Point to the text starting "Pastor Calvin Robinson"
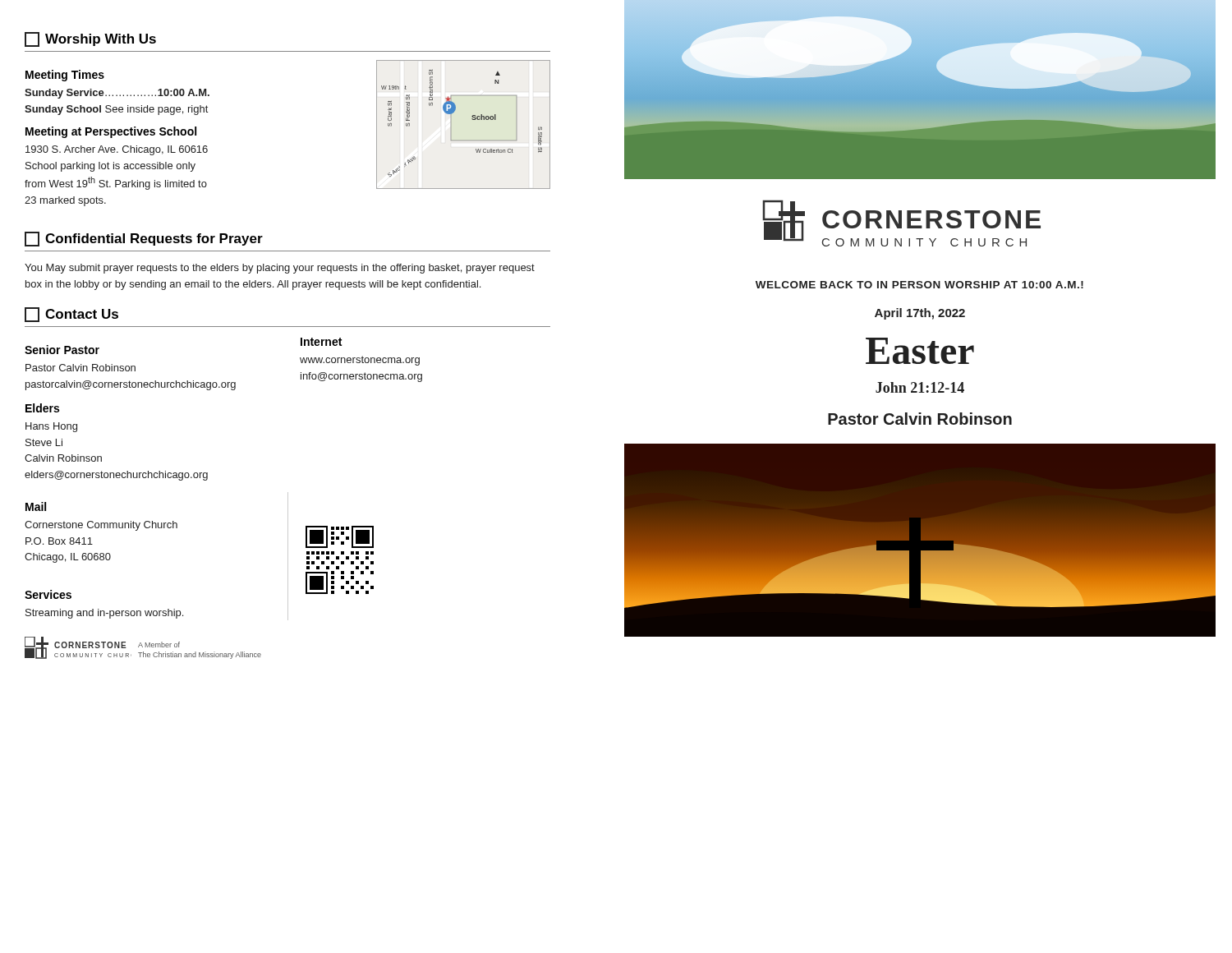 [920, 419]
